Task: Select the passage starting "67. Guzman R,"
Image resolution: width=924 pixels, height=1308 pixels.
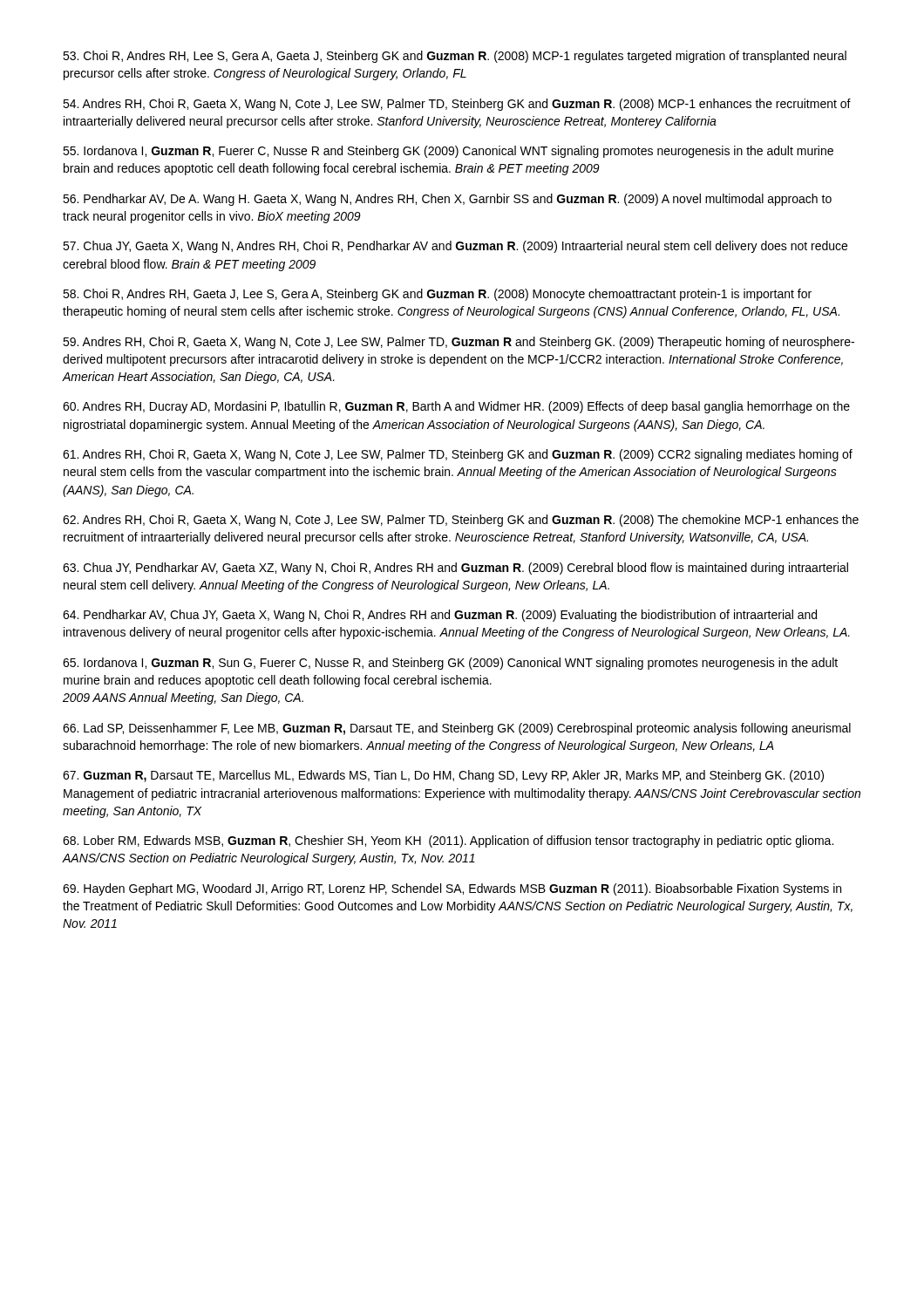Action: coord(462,793)
